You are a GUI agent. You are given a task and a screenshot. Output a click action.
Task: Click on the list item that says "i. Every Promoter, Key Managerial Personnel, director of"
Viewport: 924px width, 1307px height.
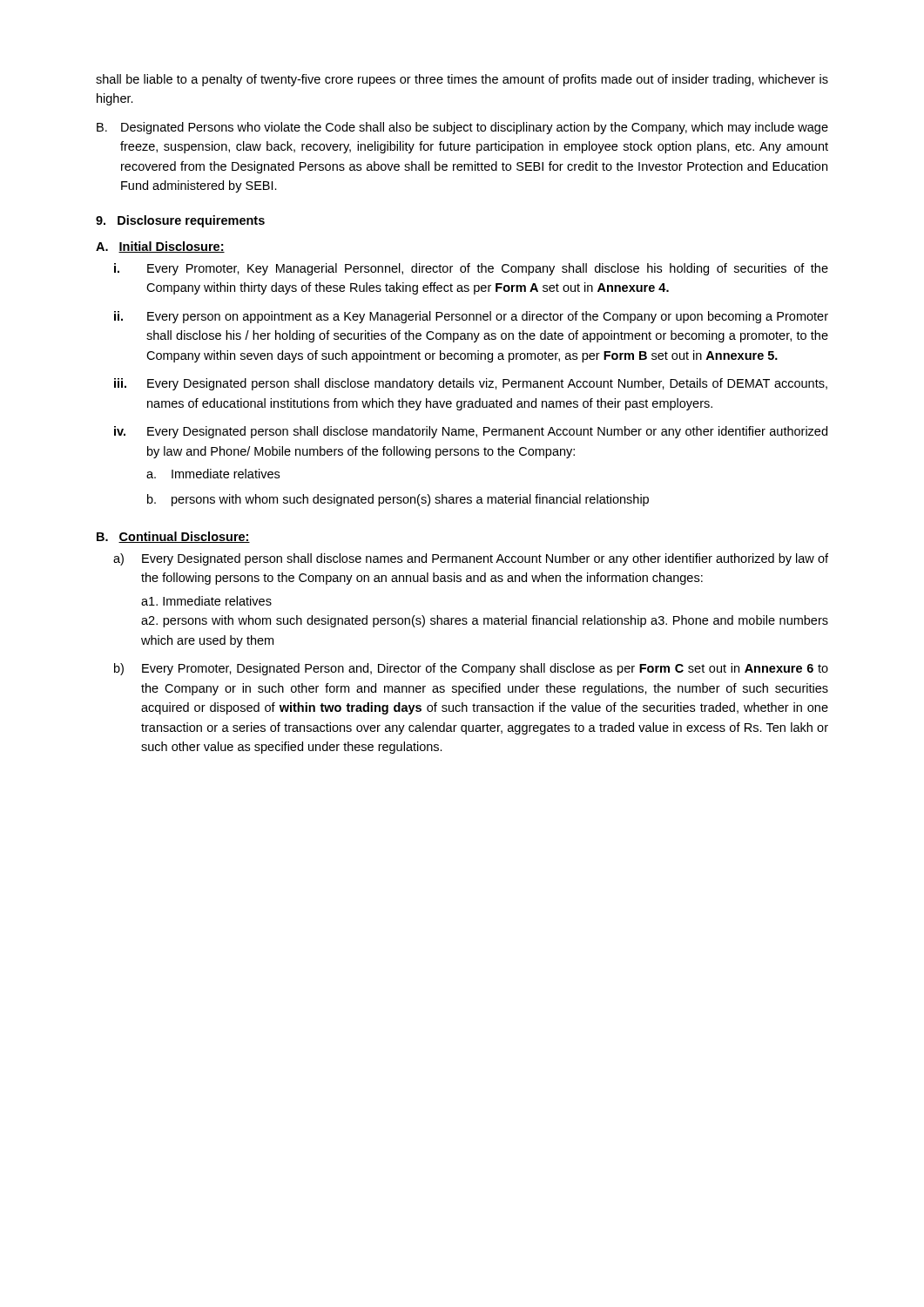click(x=471, y=278)
